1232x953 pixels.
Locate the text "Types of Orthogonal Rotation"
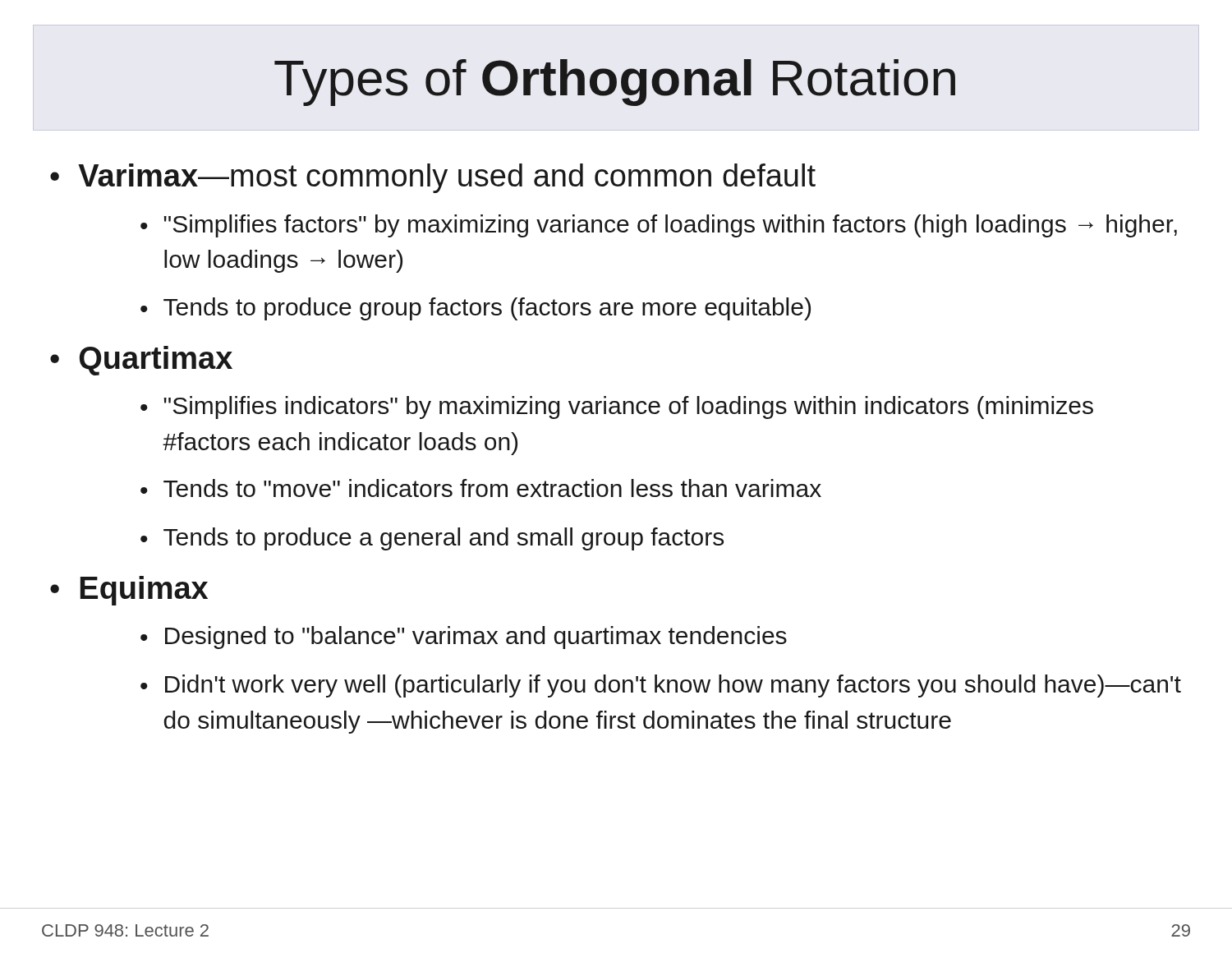[x=616, y=78]
